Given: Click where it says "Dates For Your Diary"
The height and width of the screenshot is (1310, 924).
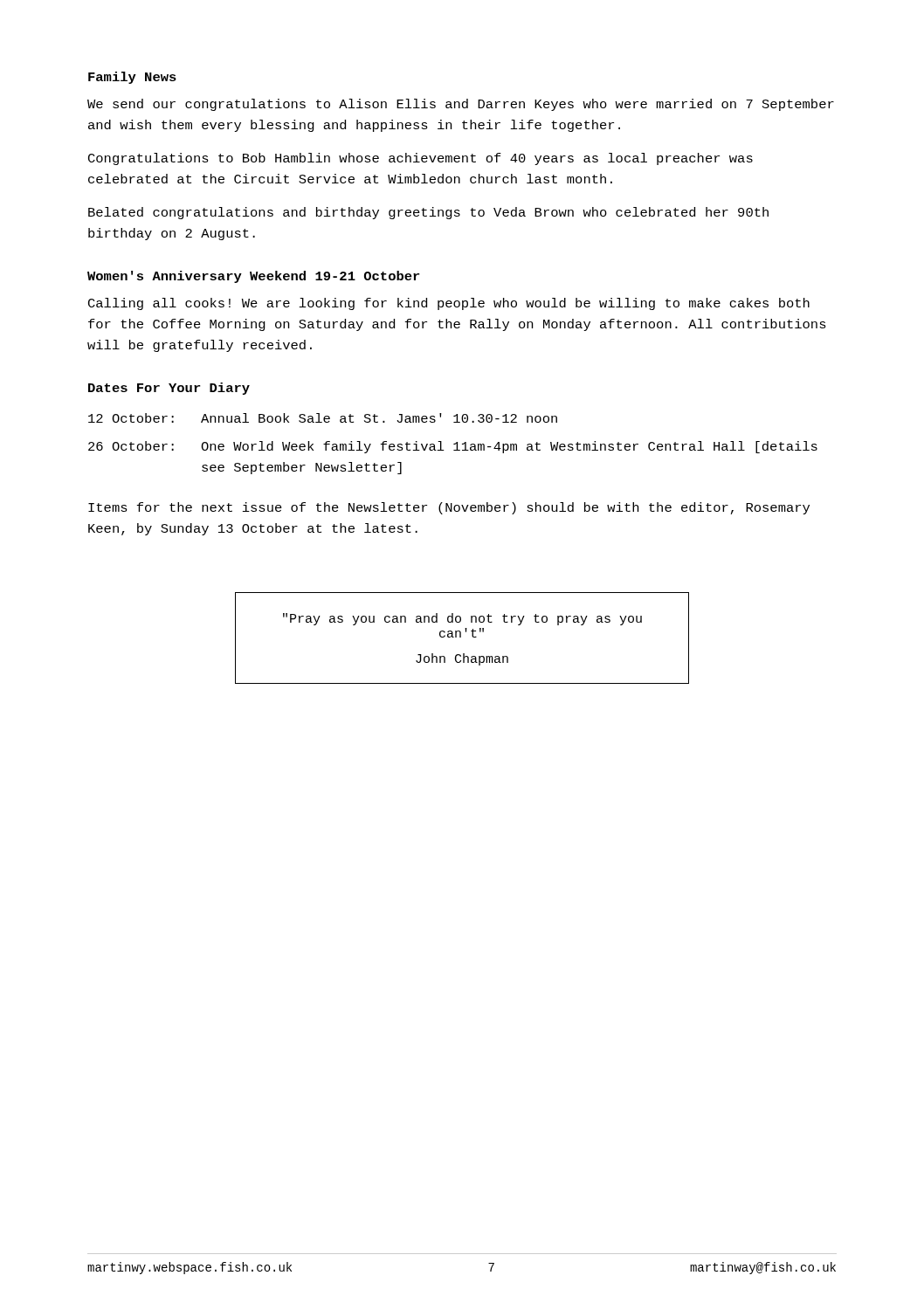Looking at the screenshot, I should 169,389.
